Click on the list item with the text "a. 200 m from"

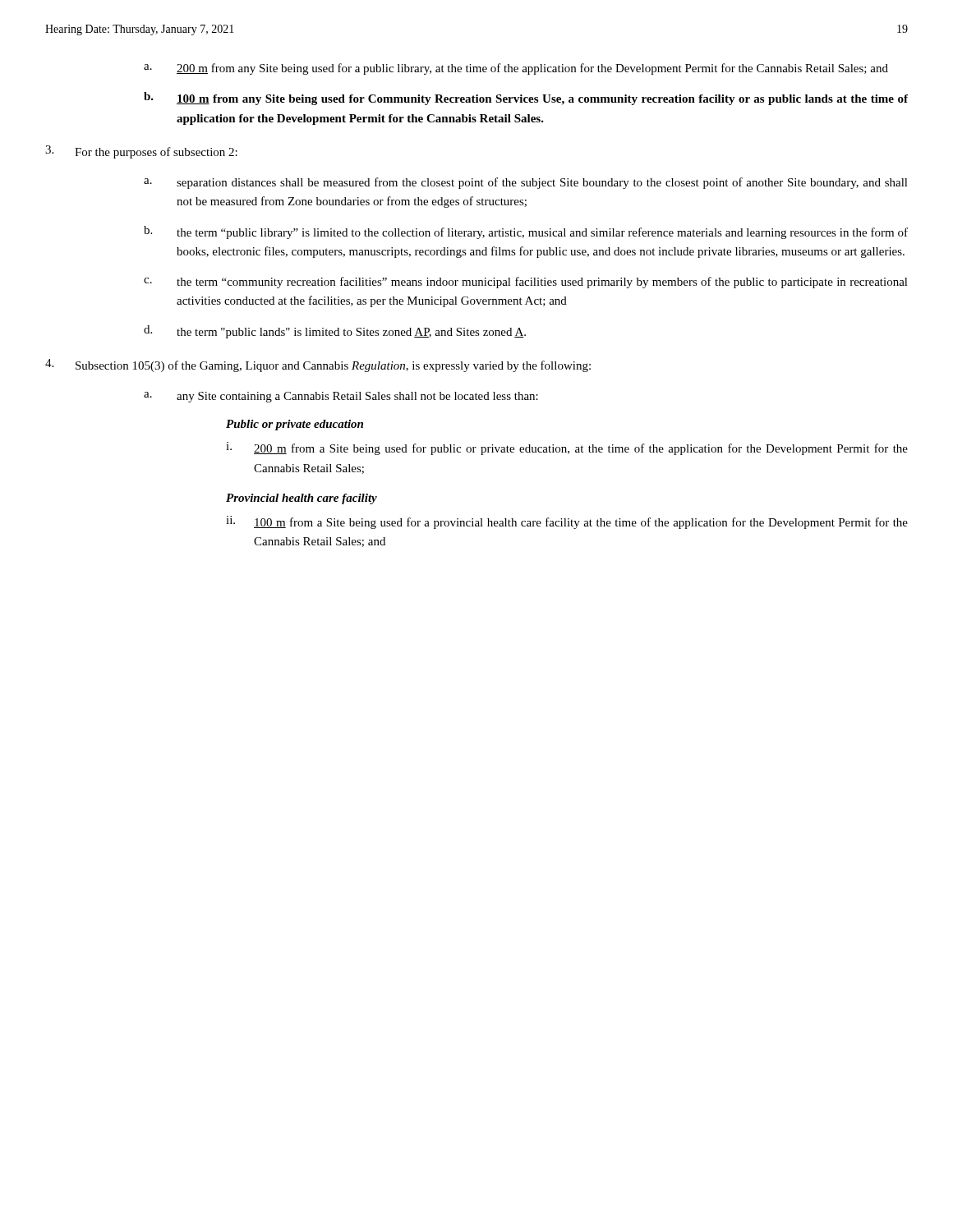pos(526,69)
